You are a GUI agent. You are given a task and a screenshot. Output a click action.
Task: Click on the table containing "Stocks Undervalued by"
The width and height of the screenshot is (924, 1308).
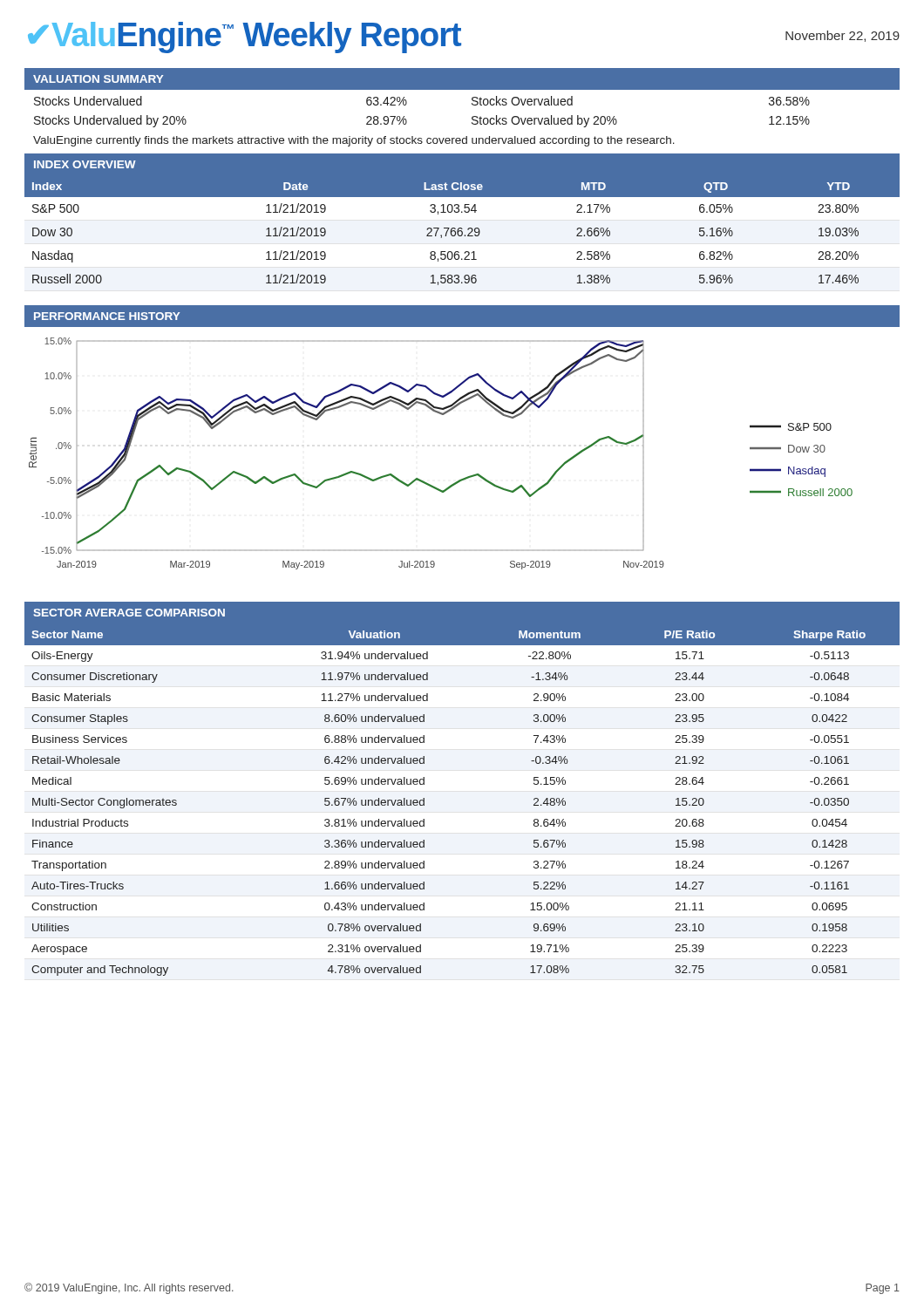point(462,111)
